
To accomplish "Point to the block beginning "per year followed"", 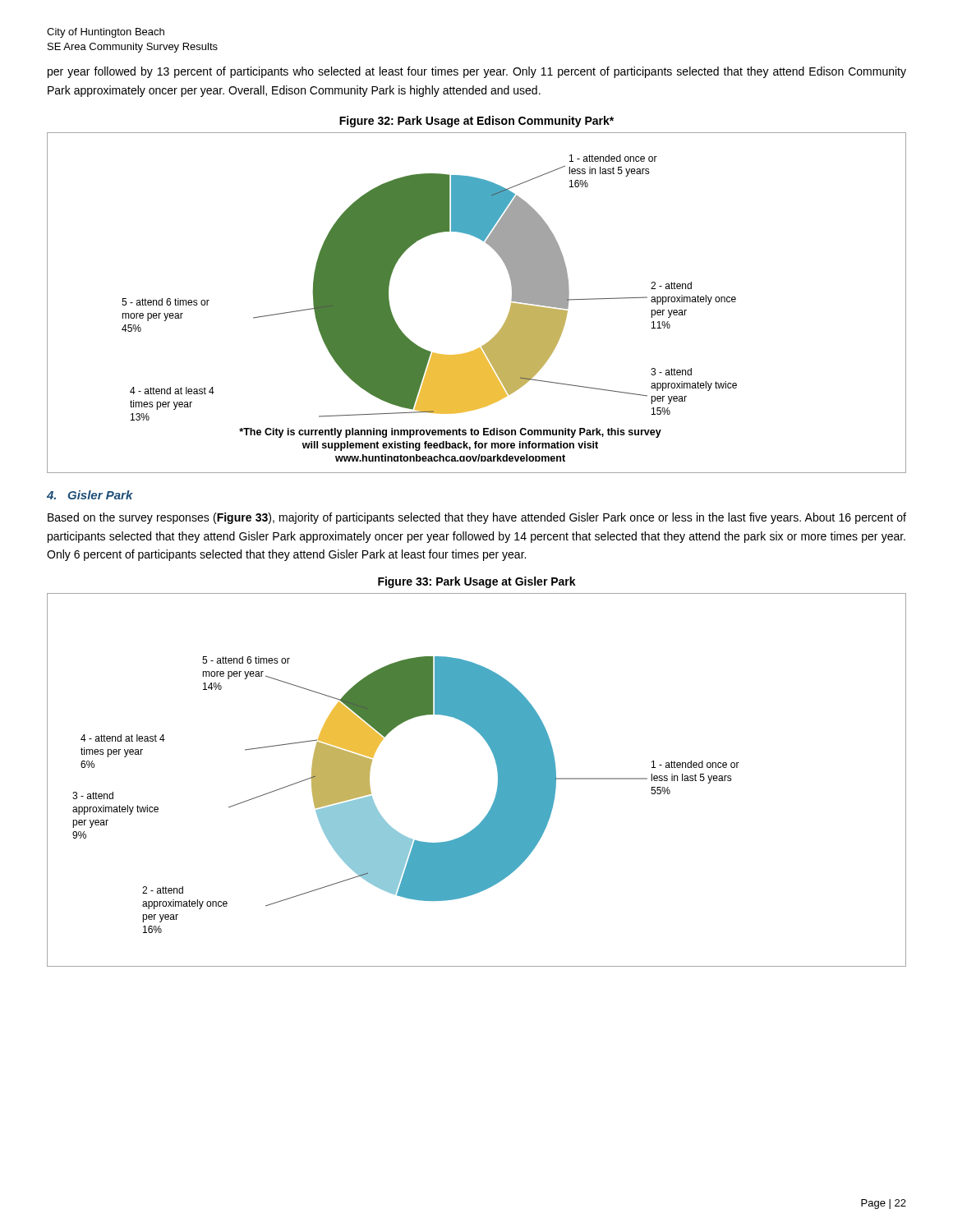I will click(476, 81).
